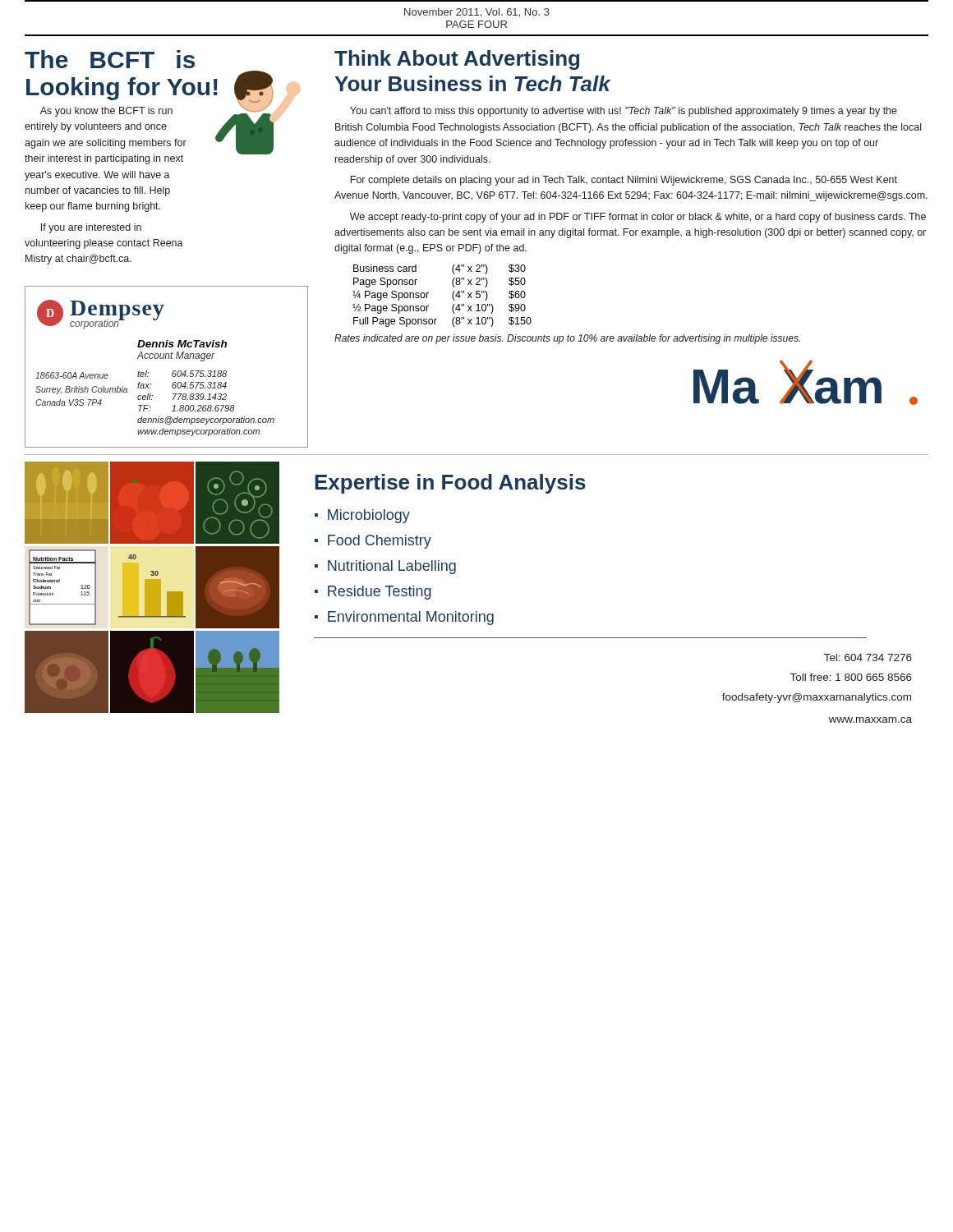Select the list item with the text "▪ Microbiology"
Screen dimensions: 1232x953
(362, 515)
